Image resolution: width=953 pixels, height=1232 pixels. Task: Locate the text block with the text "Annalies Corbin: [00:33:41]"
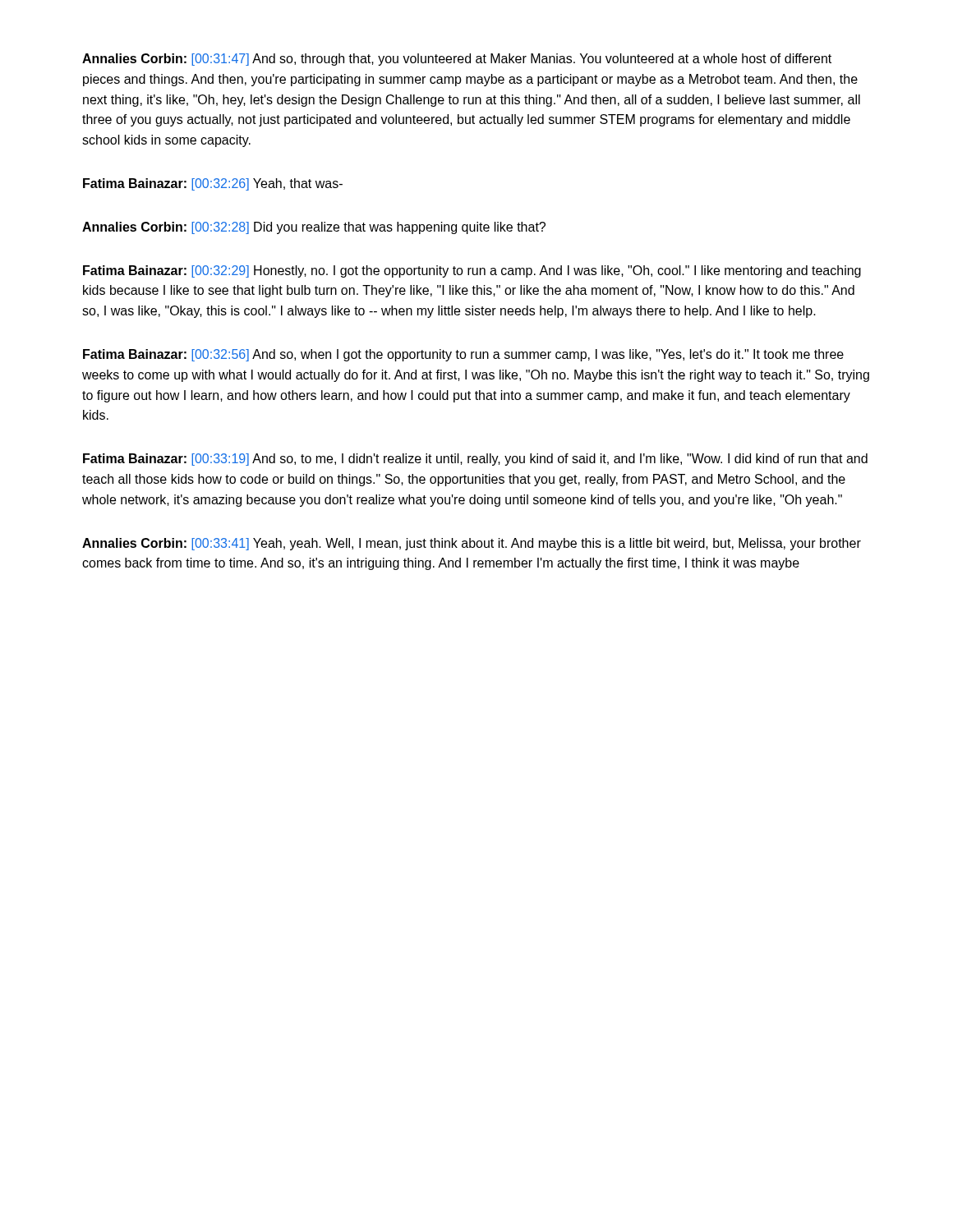(x=471, y=553)
